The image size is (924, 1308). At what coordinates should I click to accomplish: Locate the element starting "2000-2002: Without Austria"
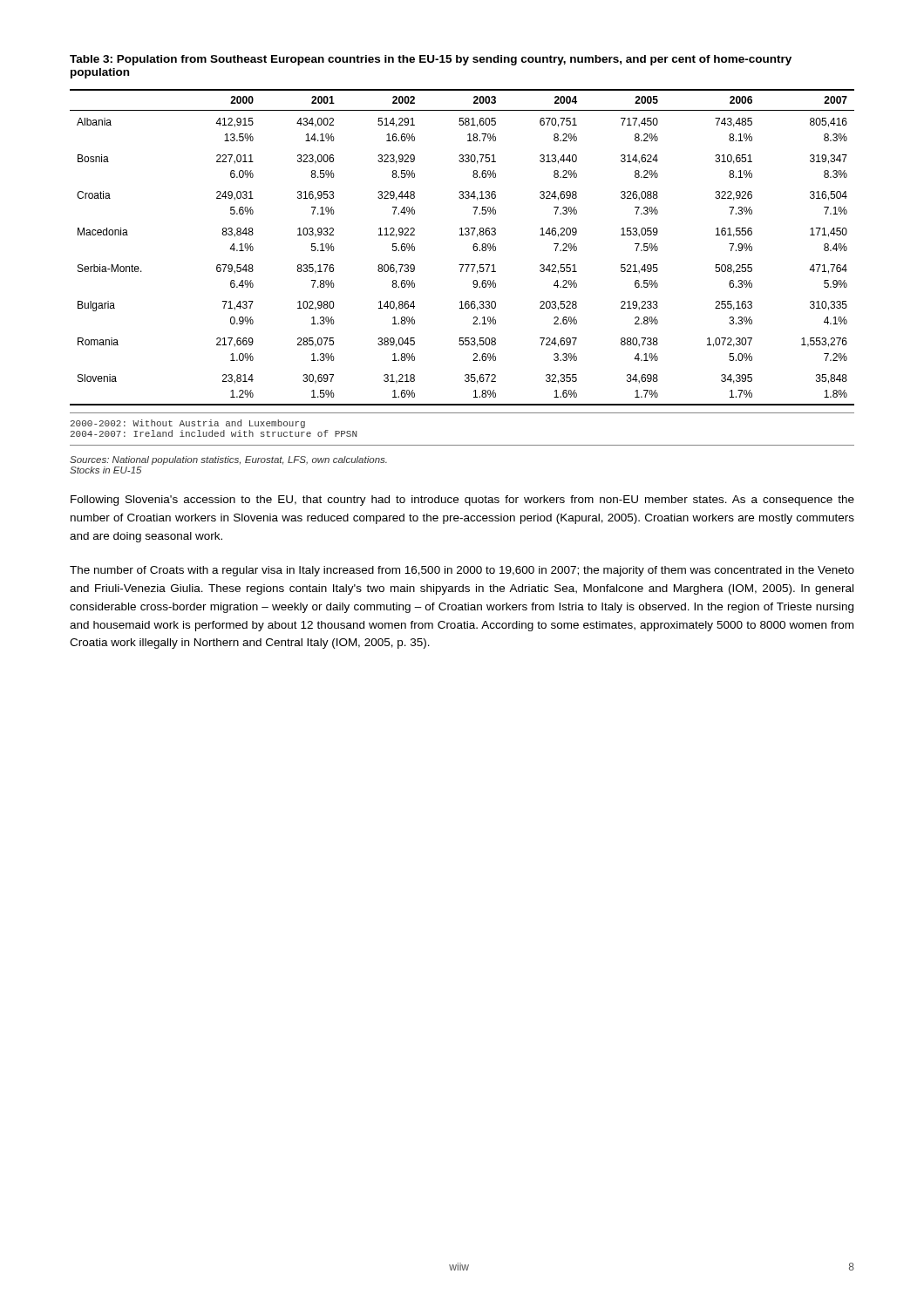(x=214, y=429)
